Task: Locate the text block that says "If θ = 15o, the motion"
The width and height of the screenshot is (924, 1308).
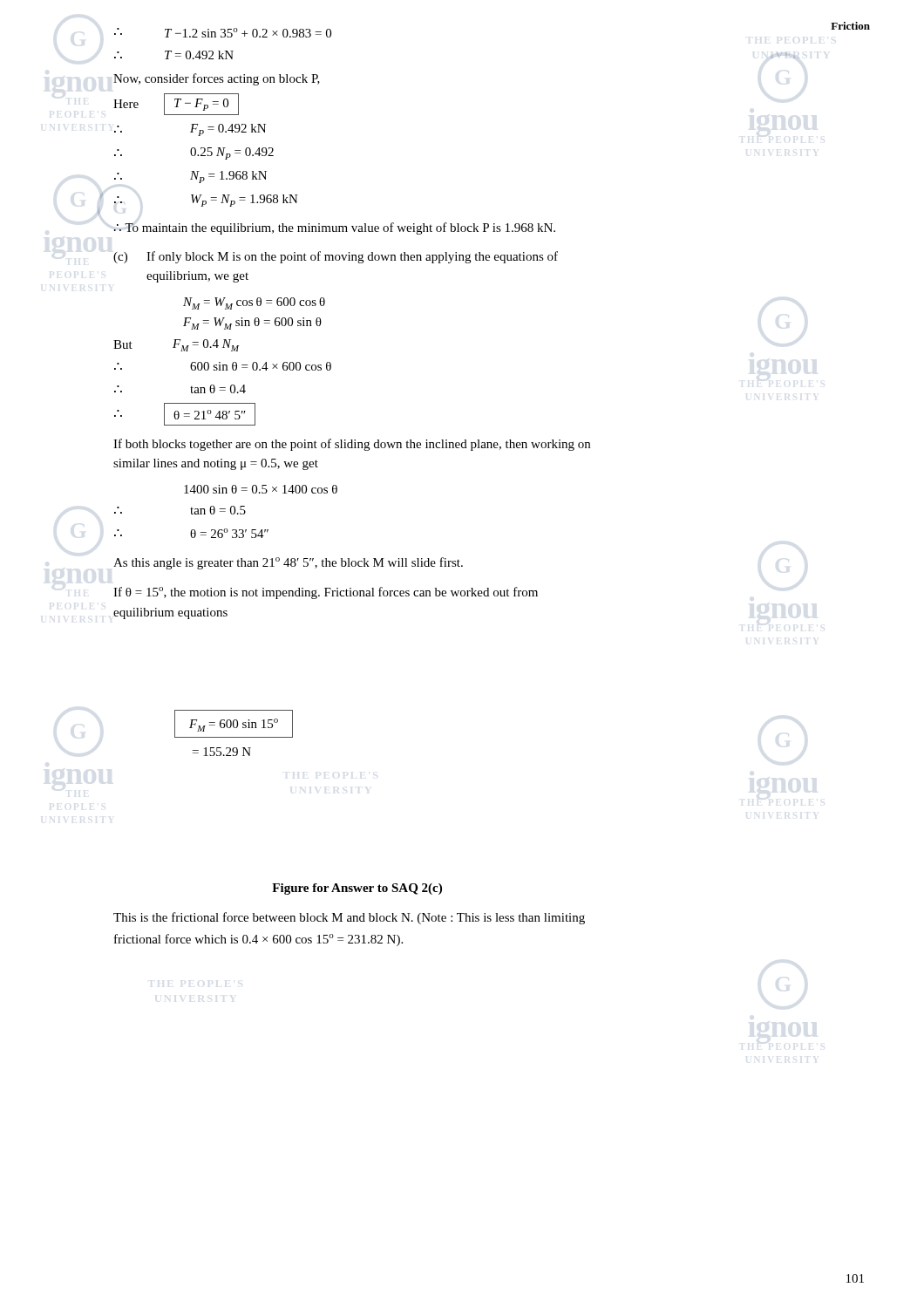Action: (x=326, y=601)
